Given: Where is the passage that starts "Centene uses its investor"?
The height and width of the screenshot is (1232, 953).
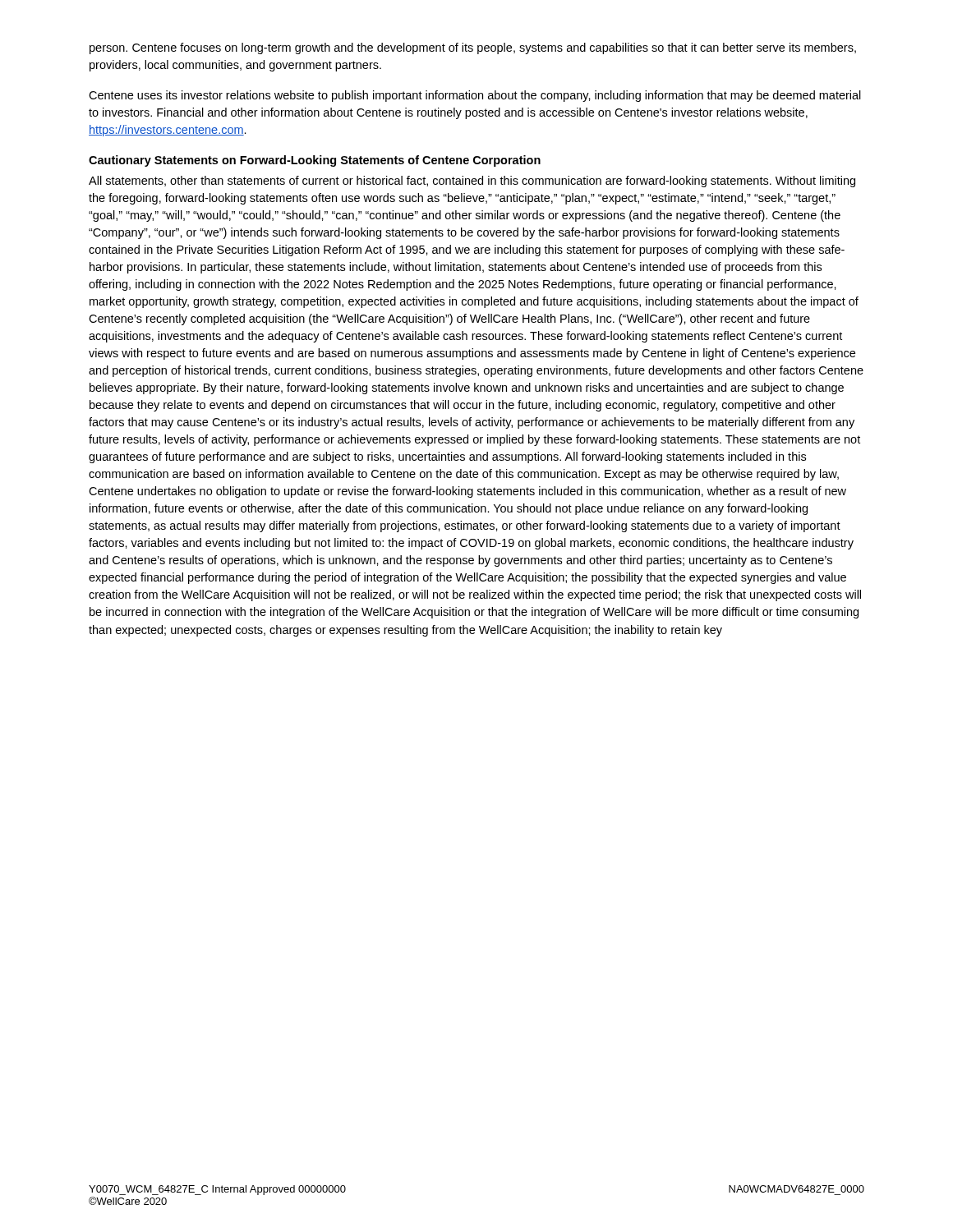Looking at the screenshot, I should [x=475, y=113].
